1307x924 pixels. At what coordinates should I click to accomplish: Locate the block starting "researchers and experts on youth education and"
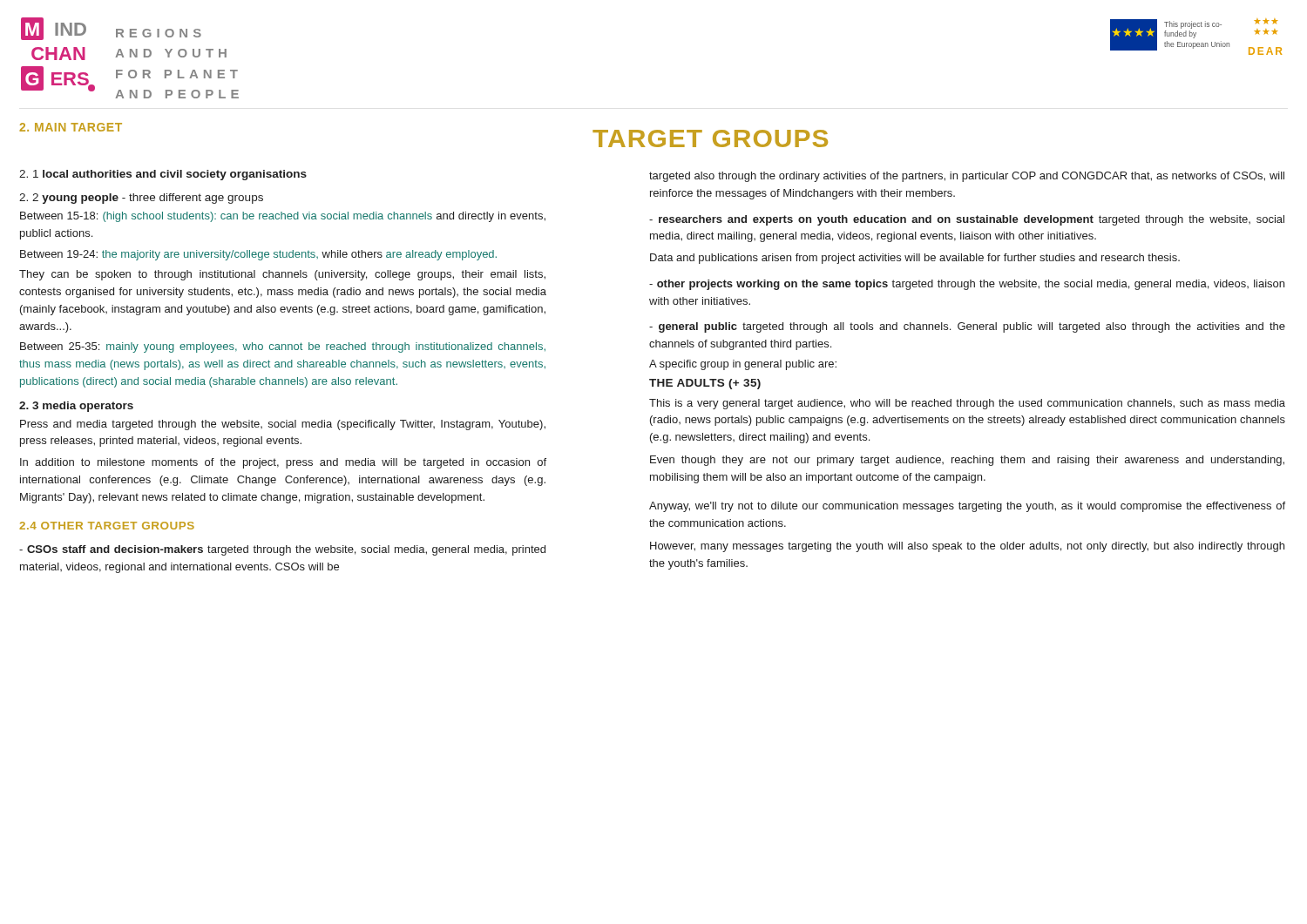point(967,227)
